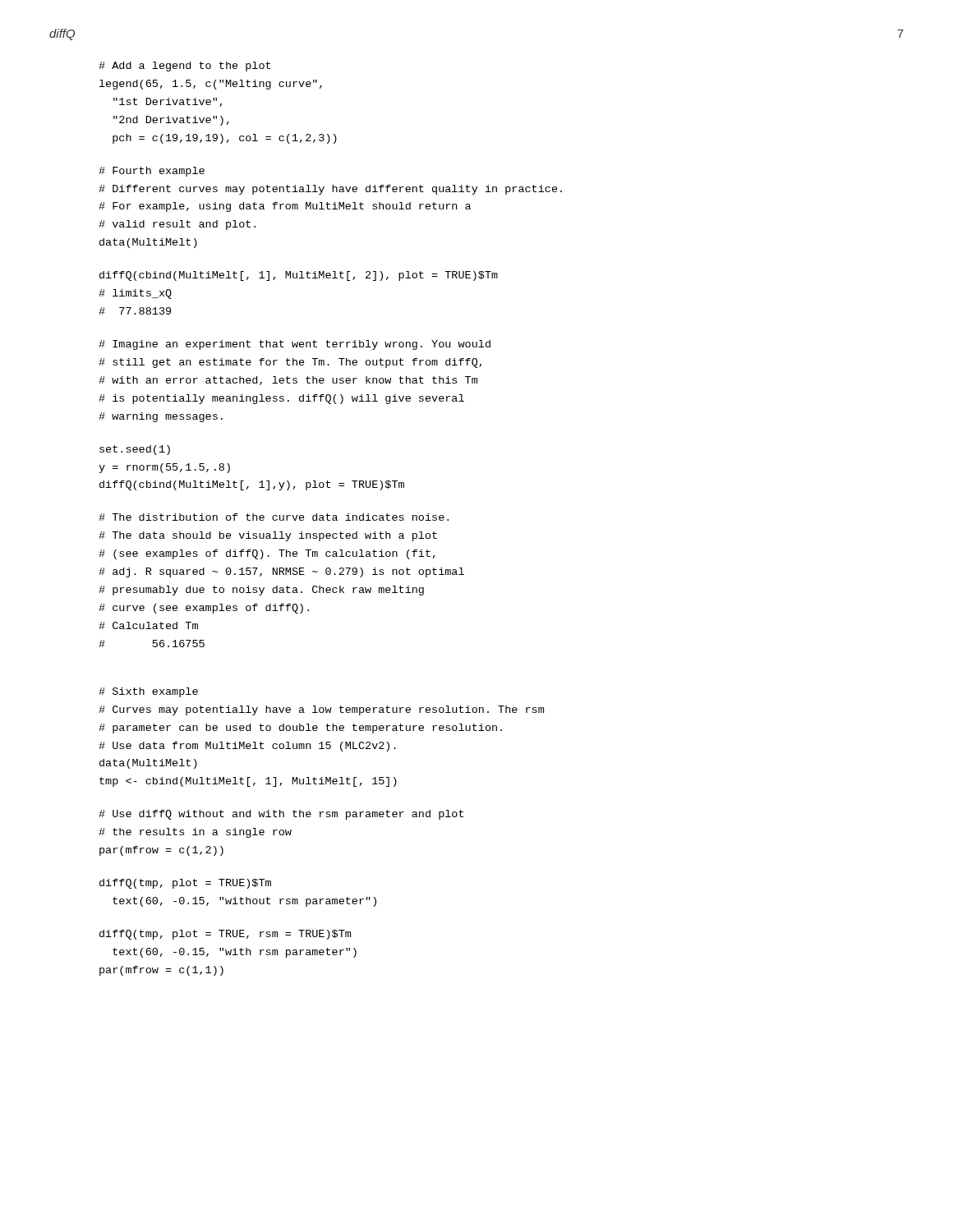953x1232 pixels.
Task: Find the text block containing "diffQ(tmp, plot = TRUE)$Tm text(60, -0.15,"
Action: [238, 892]
